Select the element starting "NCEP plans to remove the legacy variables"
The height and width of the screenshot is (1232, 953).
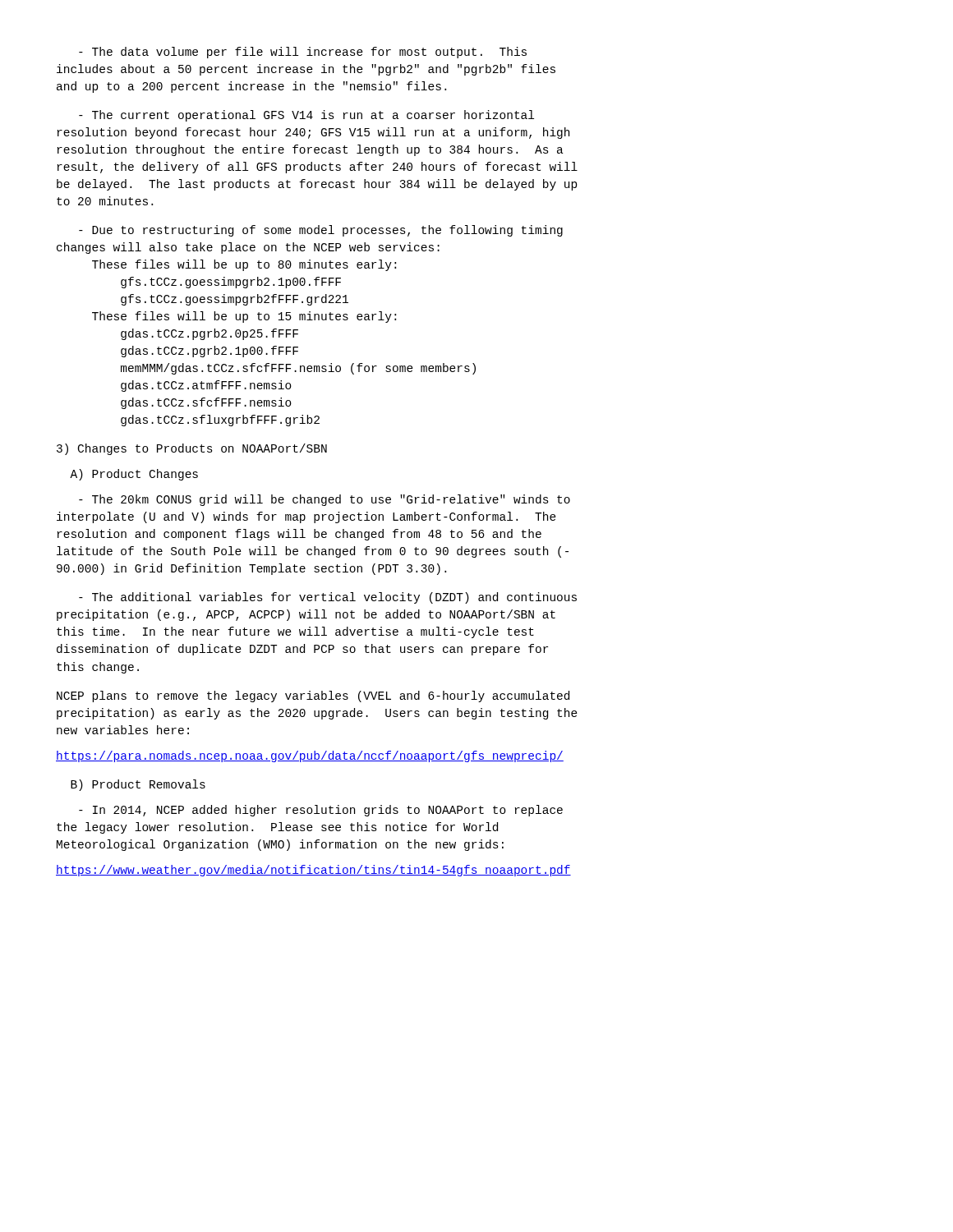click(317, 713)
